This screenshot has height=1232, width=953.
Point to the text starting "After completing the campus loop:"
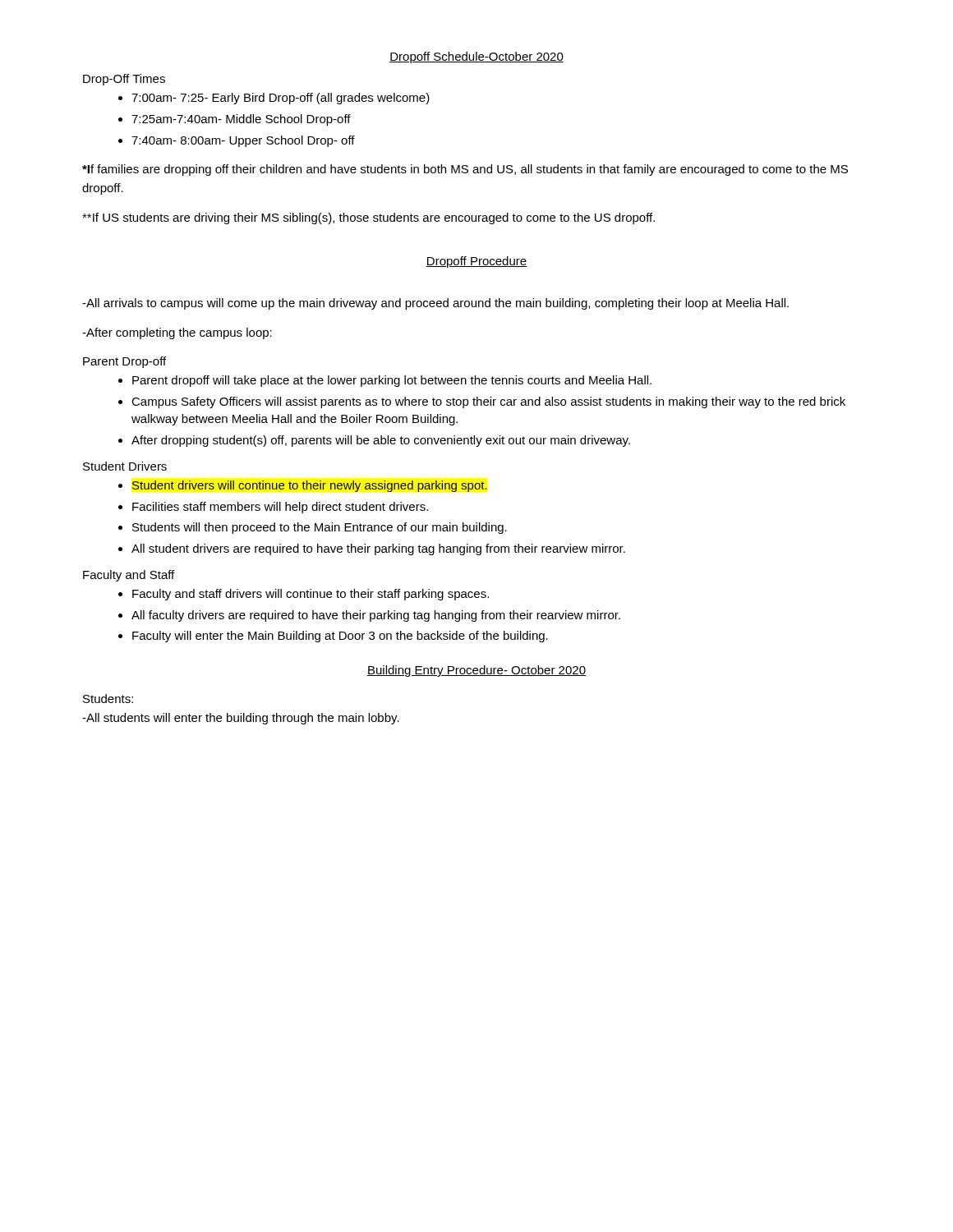(x=177, y=332)
